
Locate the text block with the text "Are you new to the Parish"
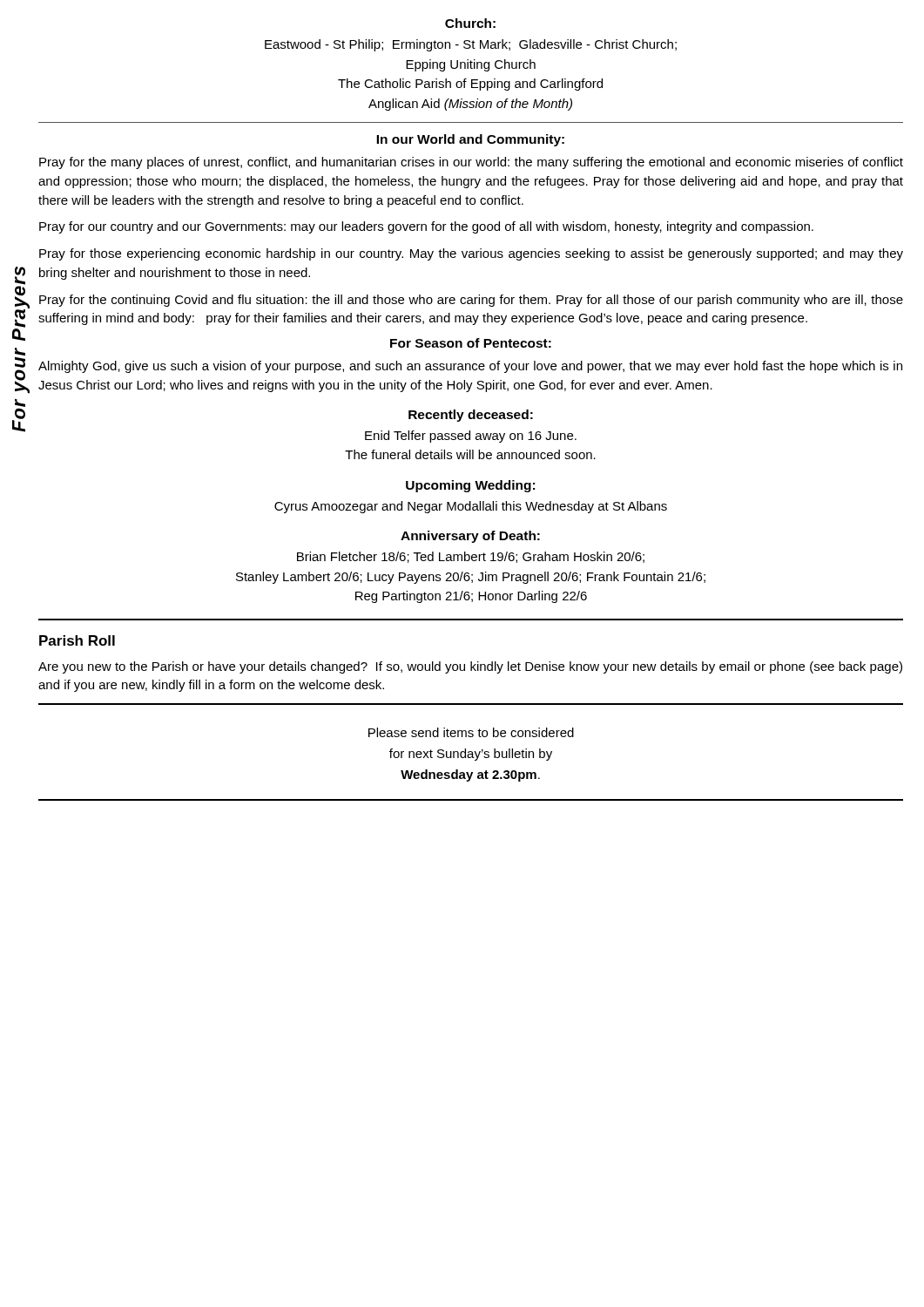click(x=471, y=675)
